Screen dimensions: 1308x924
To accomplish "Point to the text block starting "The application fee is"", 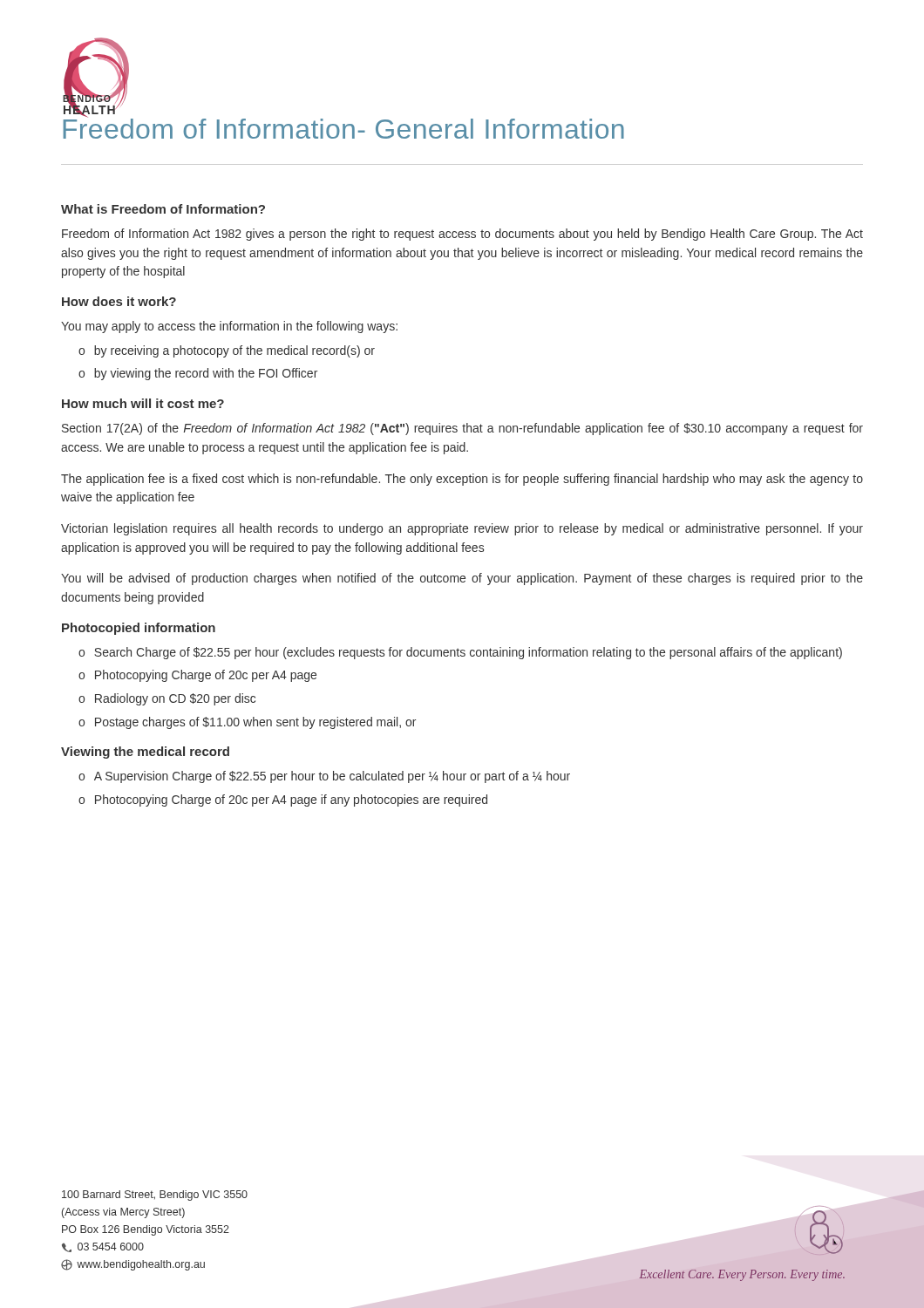I will 462,488.
